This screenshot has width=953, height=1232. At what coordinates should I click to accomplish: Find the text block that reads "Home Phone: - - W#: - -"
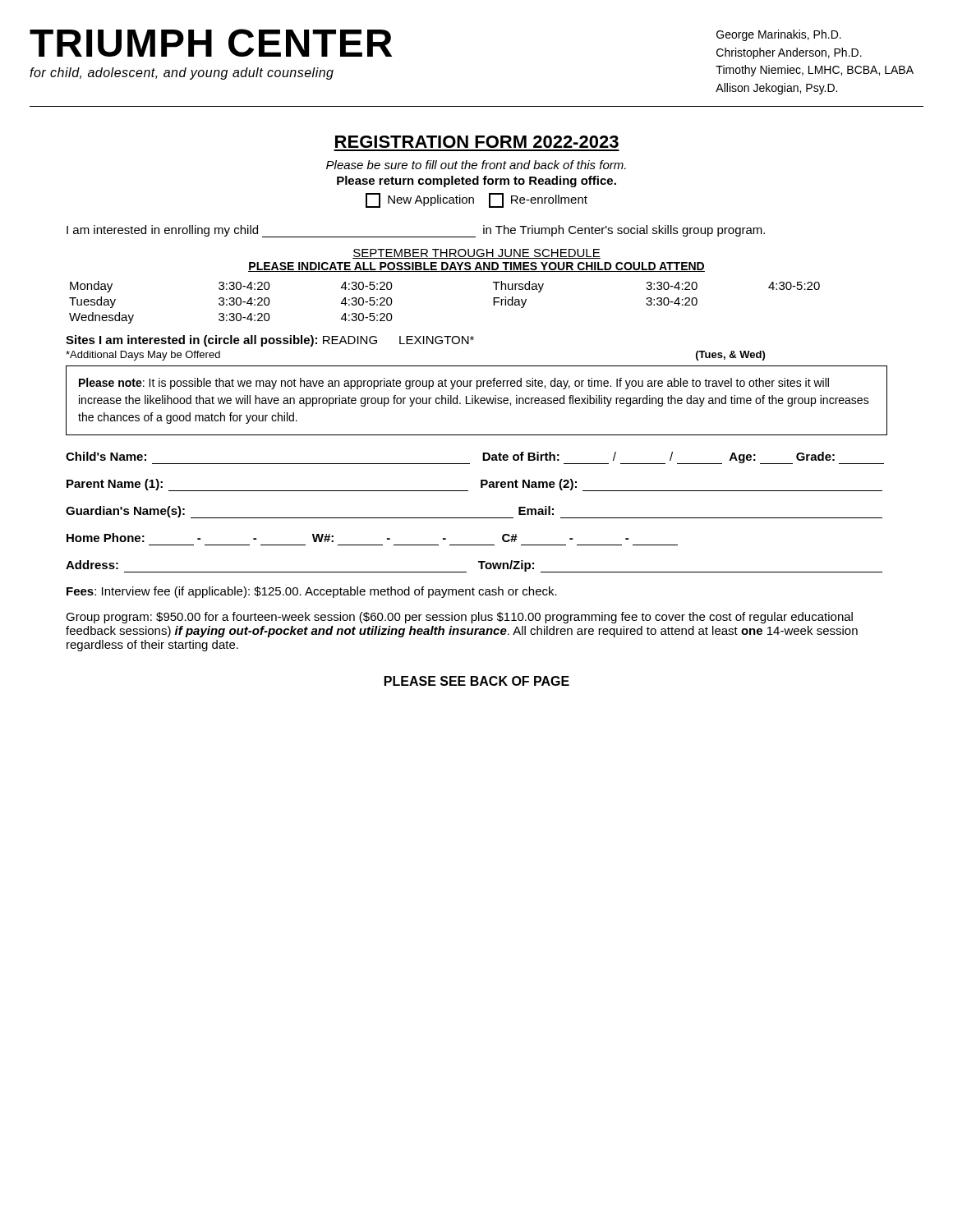pos(372,537)
